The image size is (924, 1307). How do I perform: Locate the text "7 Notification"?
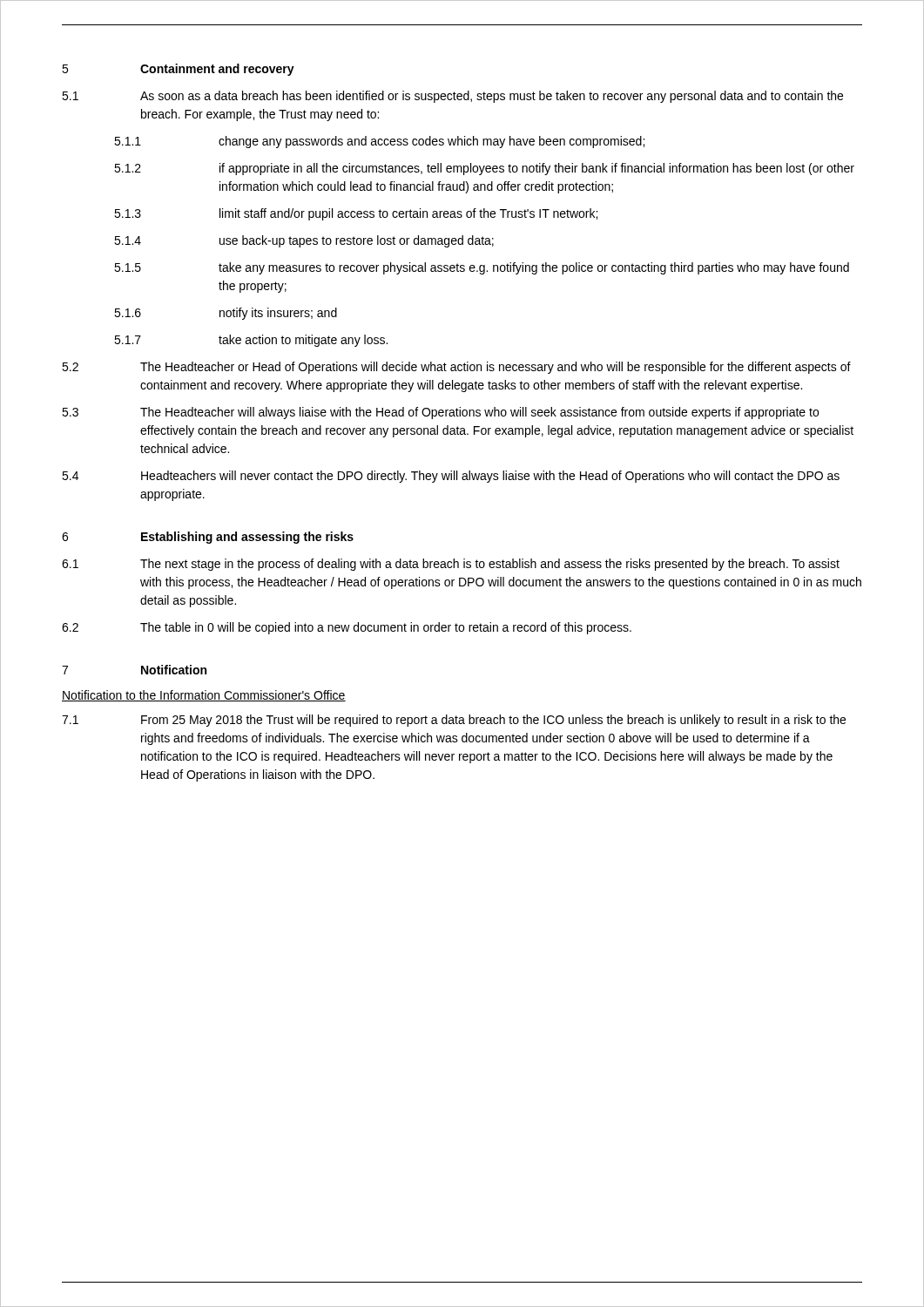66,670
